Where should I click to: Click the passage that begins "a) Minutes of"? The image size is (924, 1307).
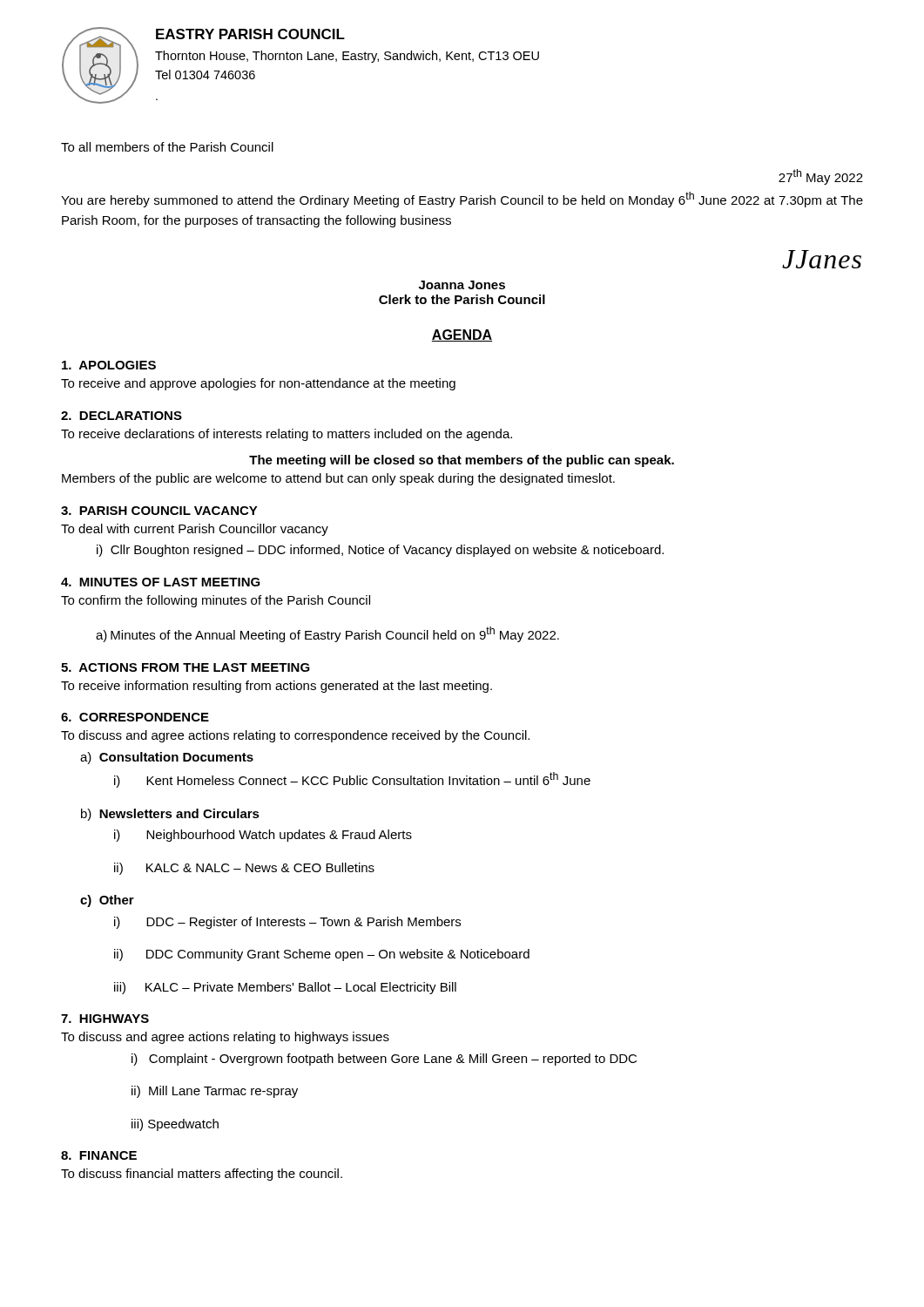[479, 634]
